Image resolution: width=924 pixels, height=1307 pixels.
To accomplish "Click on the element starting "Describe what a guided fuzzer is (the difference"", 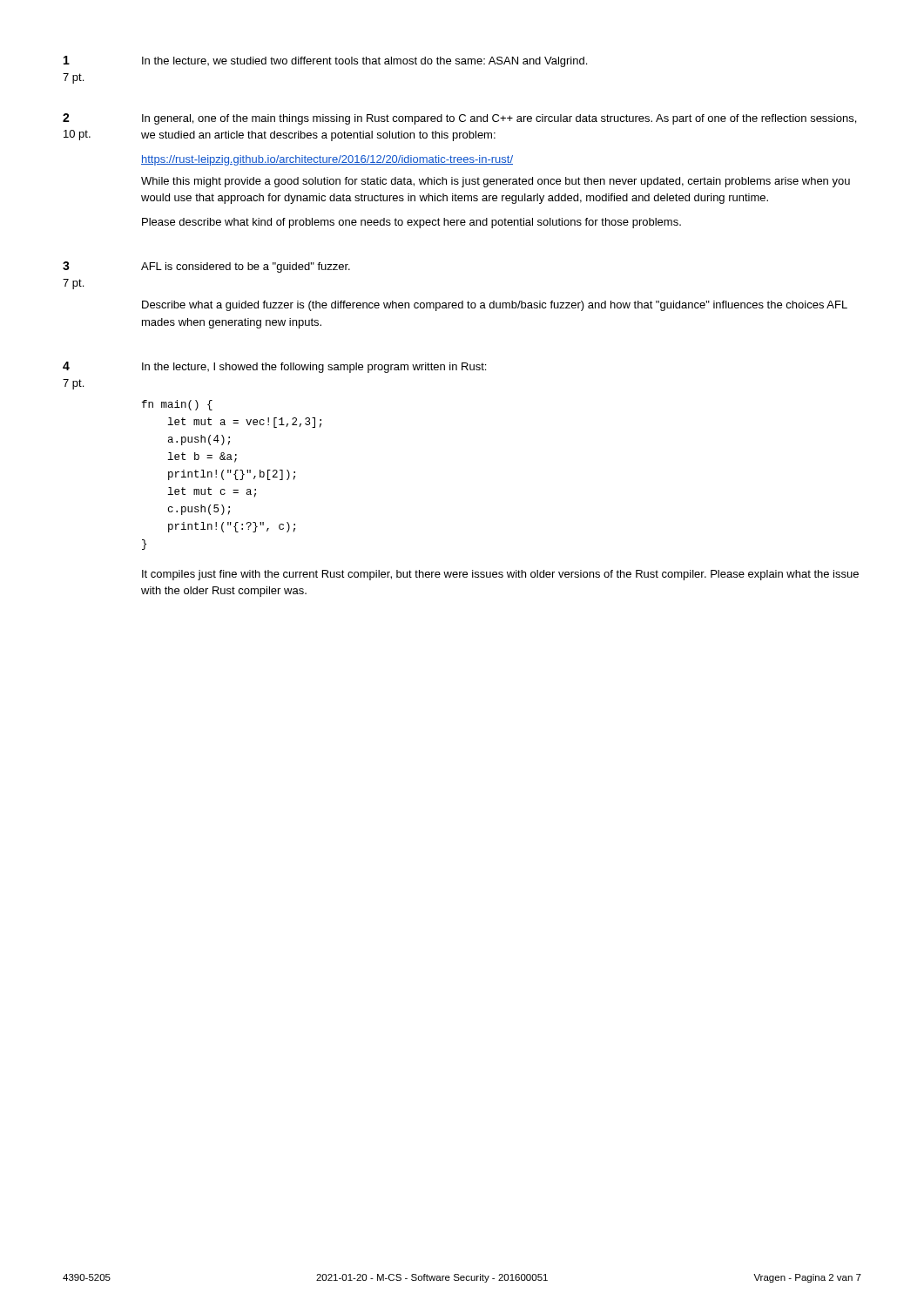I will pos(501,313).
